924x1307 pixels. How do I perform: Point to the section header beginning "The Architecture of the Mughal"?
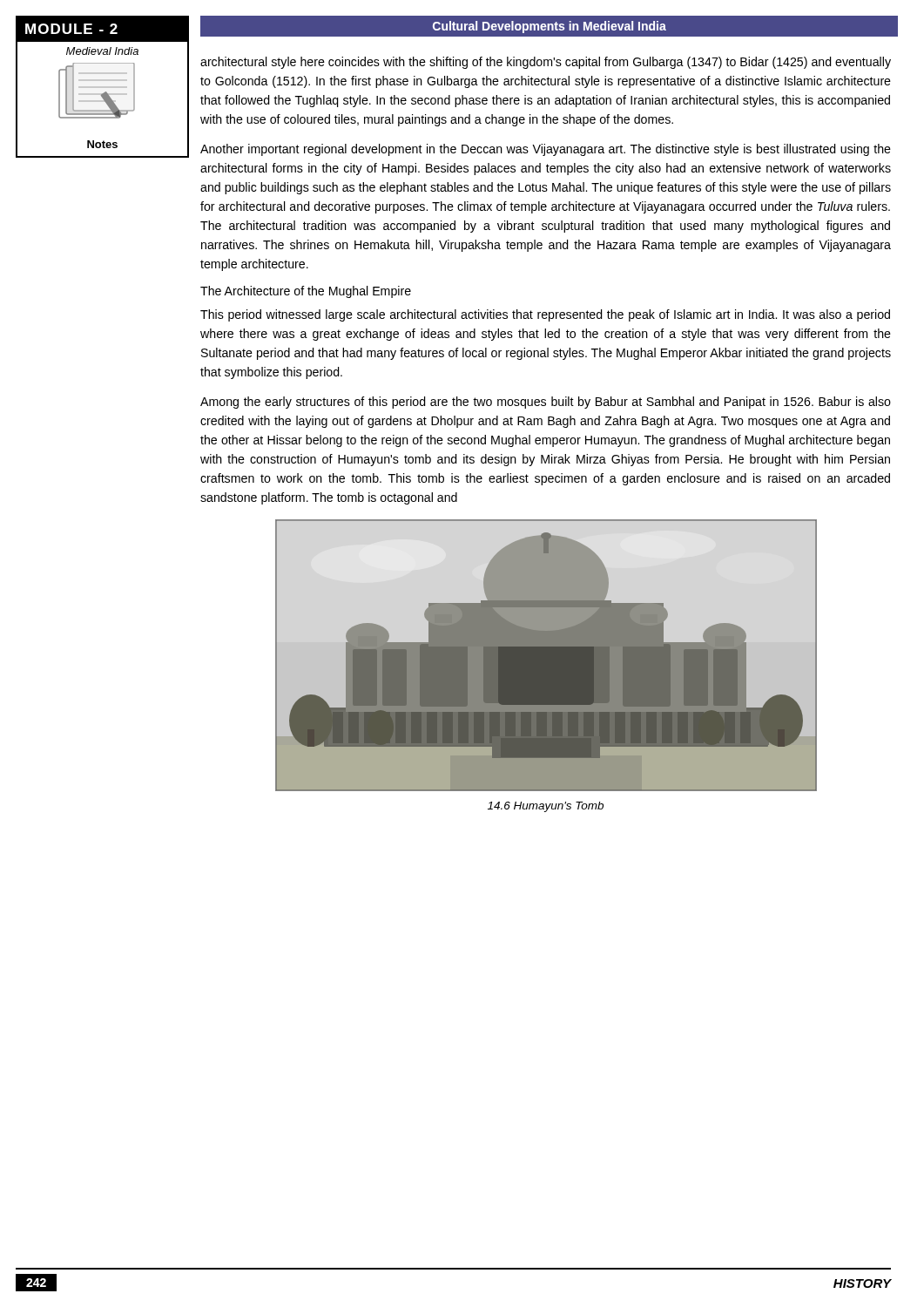[306, 291]
